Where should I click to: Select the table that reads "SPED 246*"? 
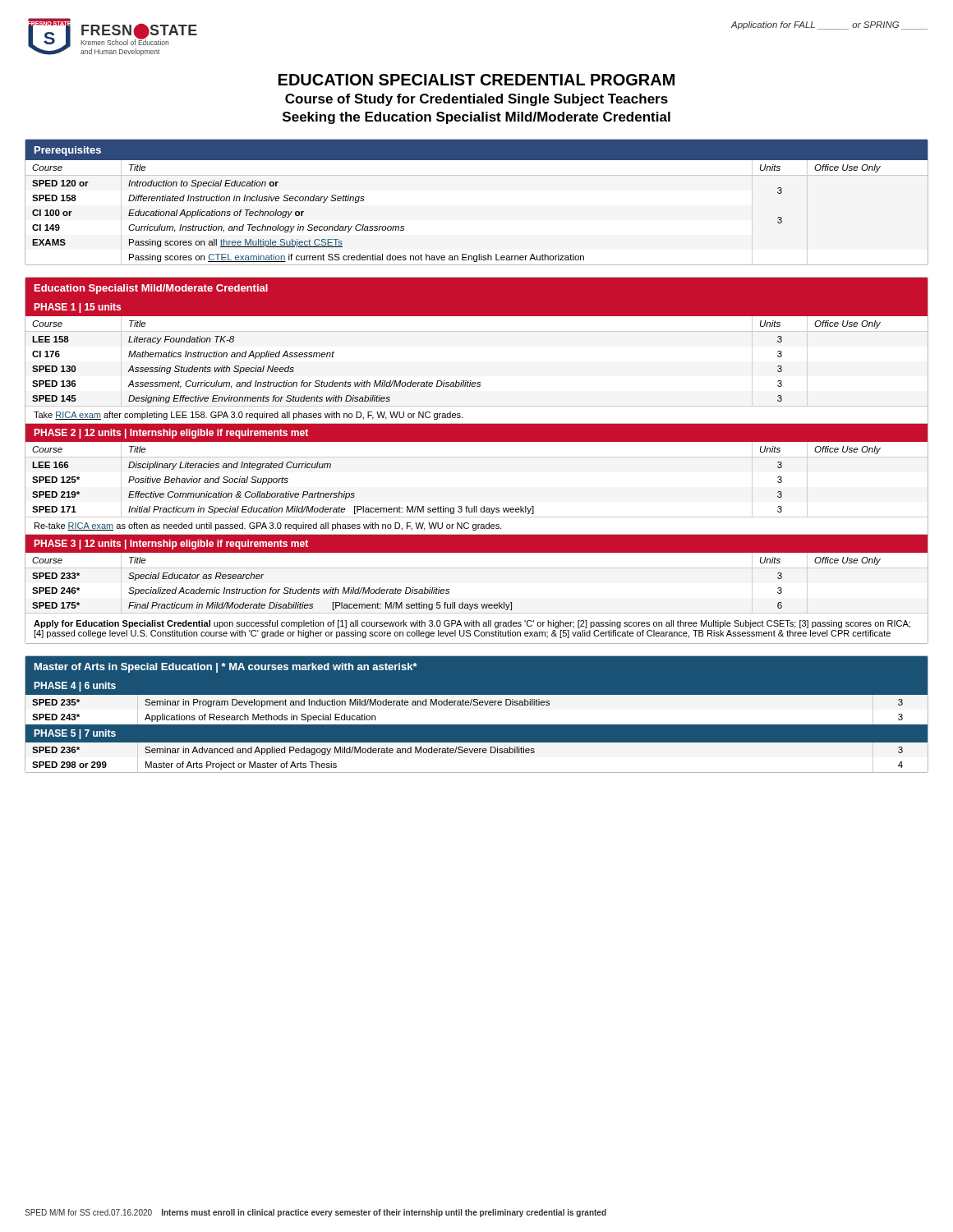[x=476, y=583]
